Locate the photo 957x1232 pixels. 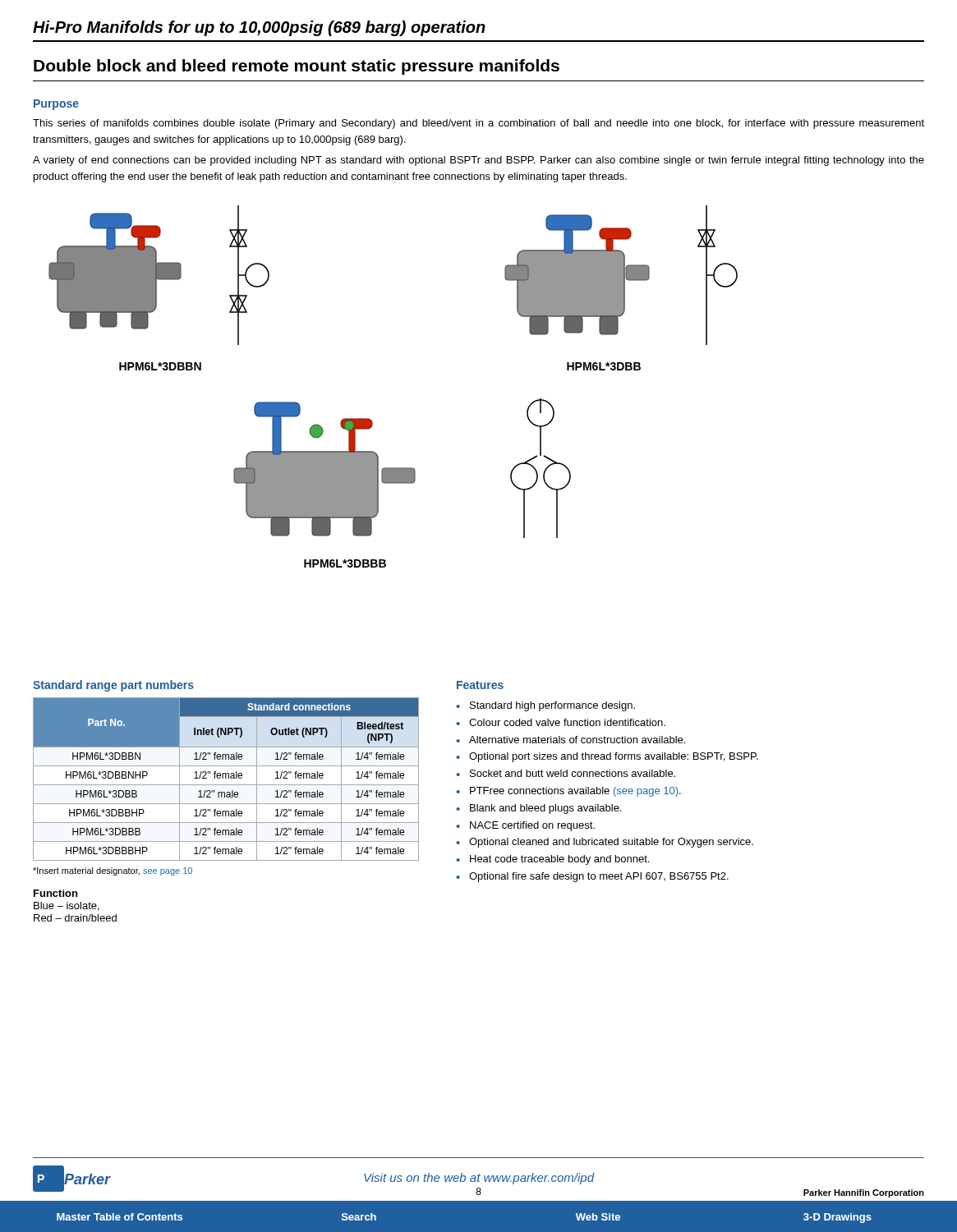tap(478, 431)
